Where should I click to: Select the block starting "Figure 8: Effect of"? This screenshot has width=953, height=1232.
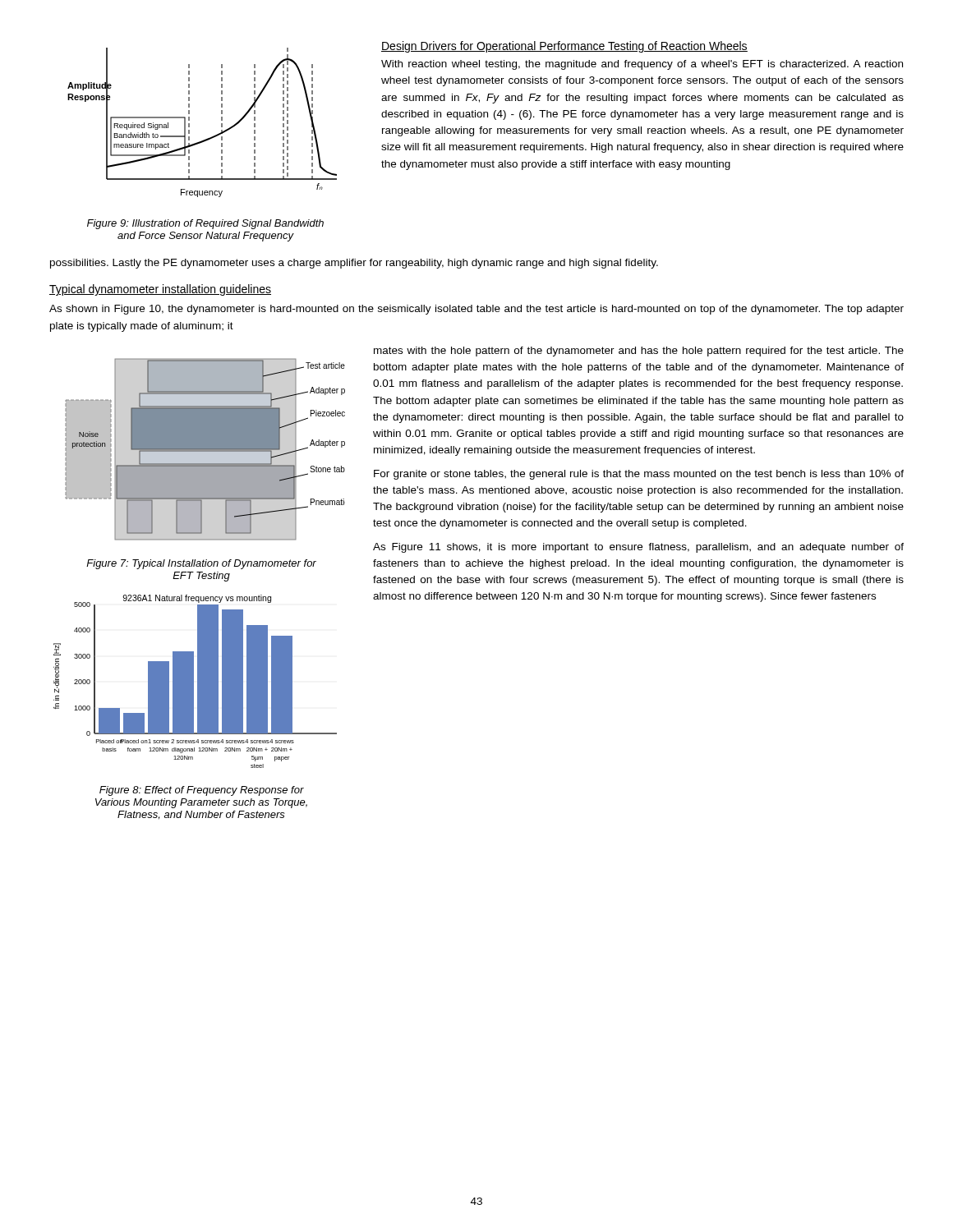click(x=201, y=802)
